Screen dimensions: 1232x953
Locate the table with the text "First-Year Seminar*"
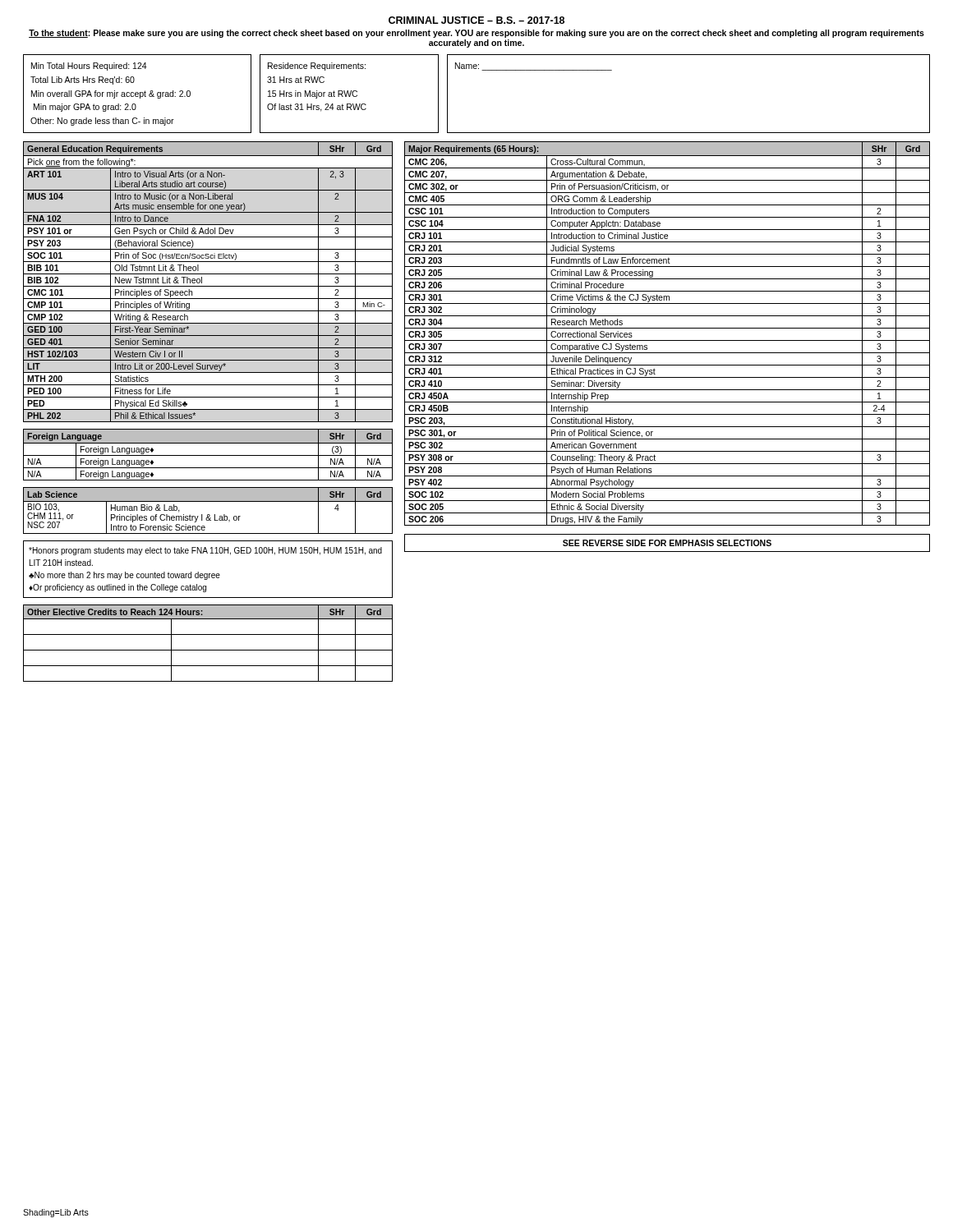tap(208, 282)
